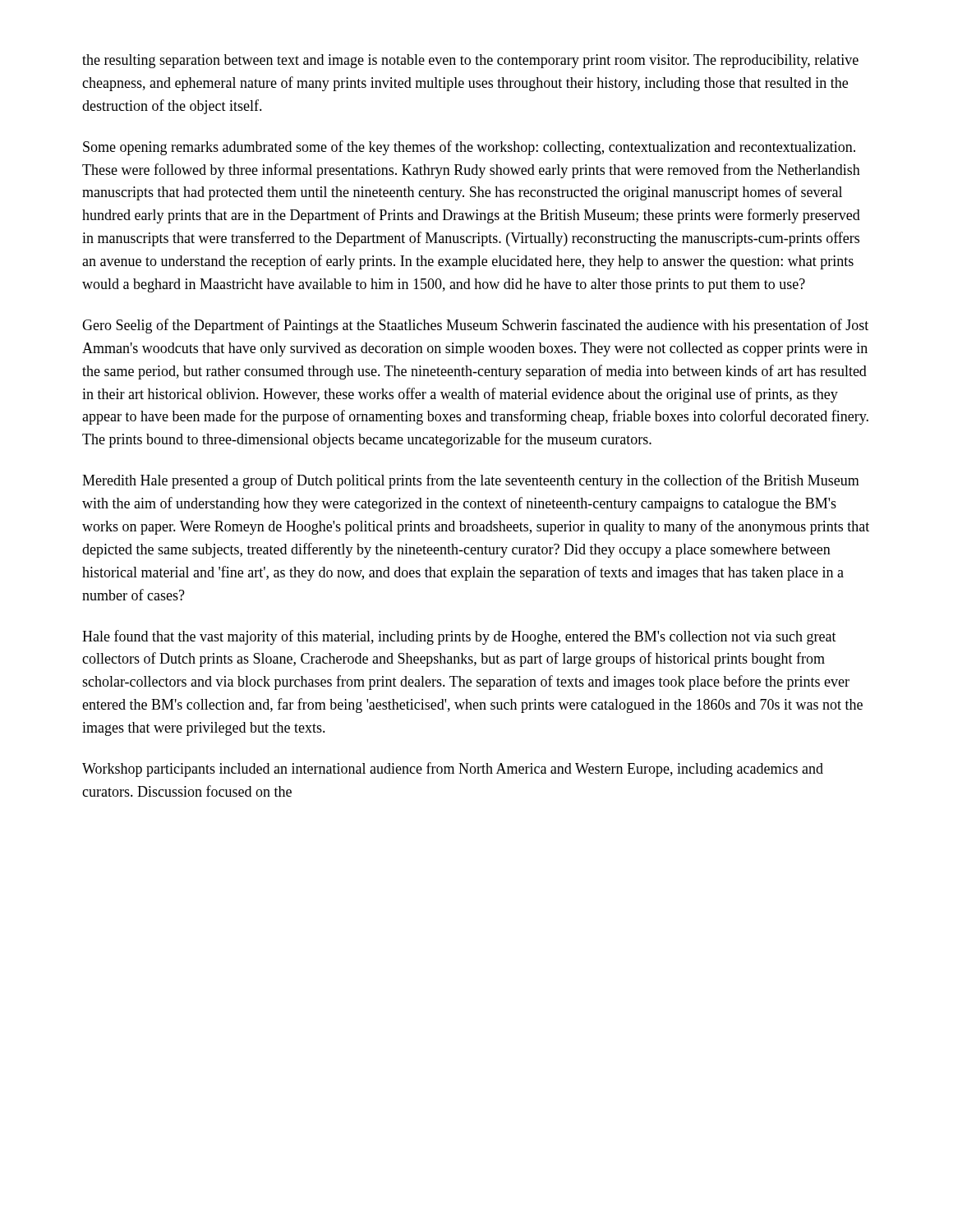Navigate to the block starting "Gero Seelig of the Department of Paintings"

click(476, 382)
